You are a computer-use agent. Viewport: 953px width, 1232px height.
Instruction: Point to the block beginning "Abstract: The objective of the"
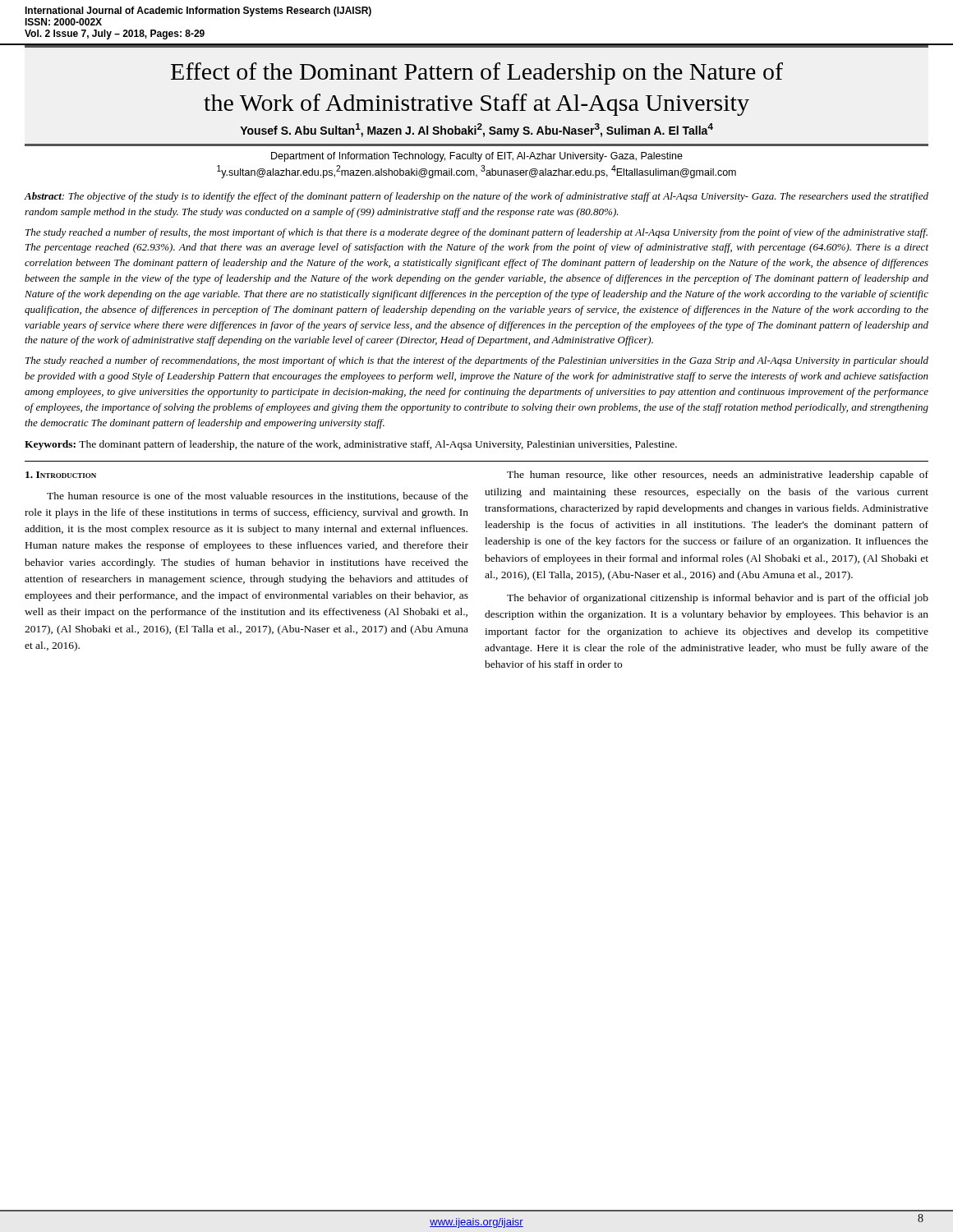pos(476,310)
